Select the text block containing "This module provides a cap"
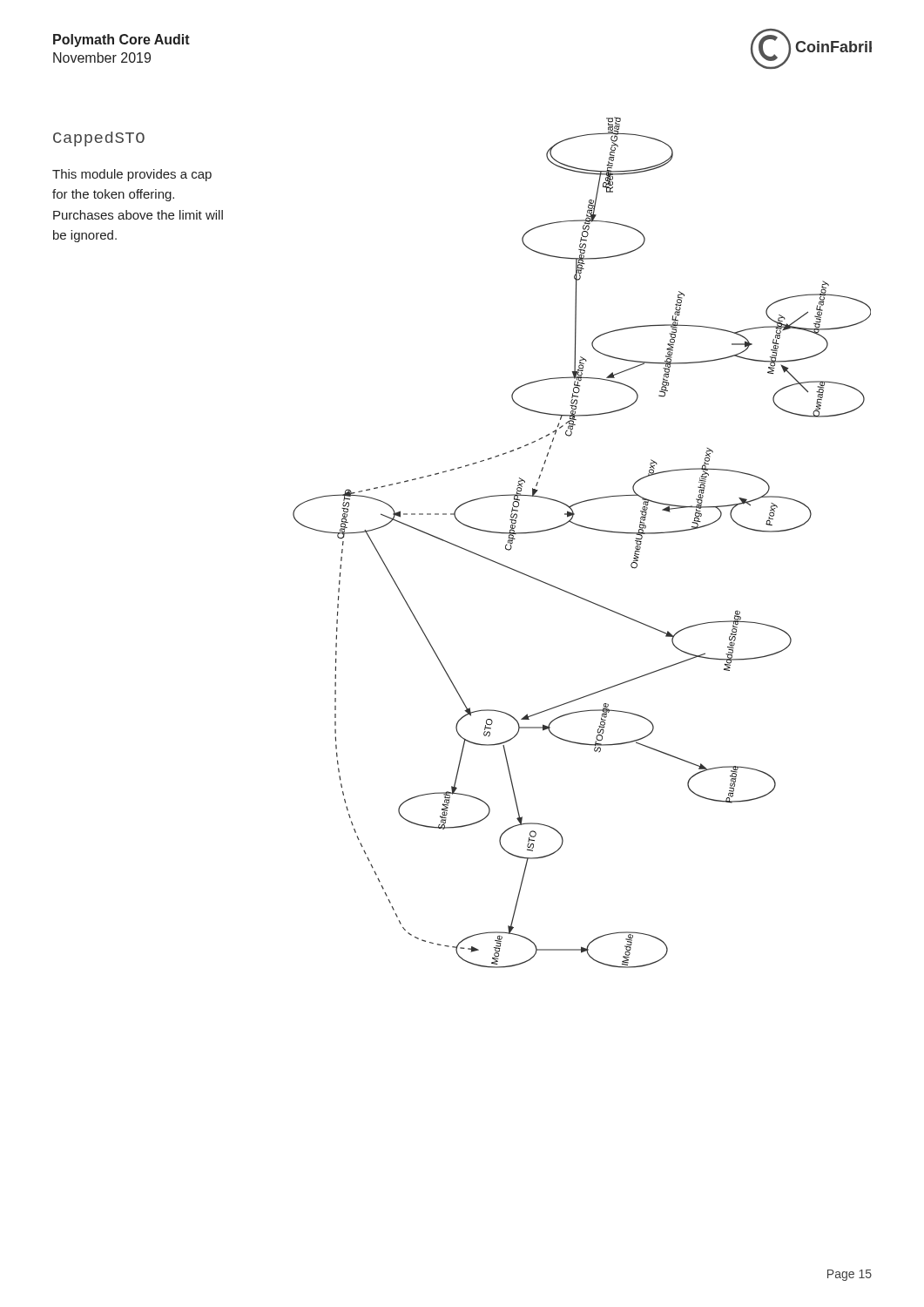 [138, 204]
